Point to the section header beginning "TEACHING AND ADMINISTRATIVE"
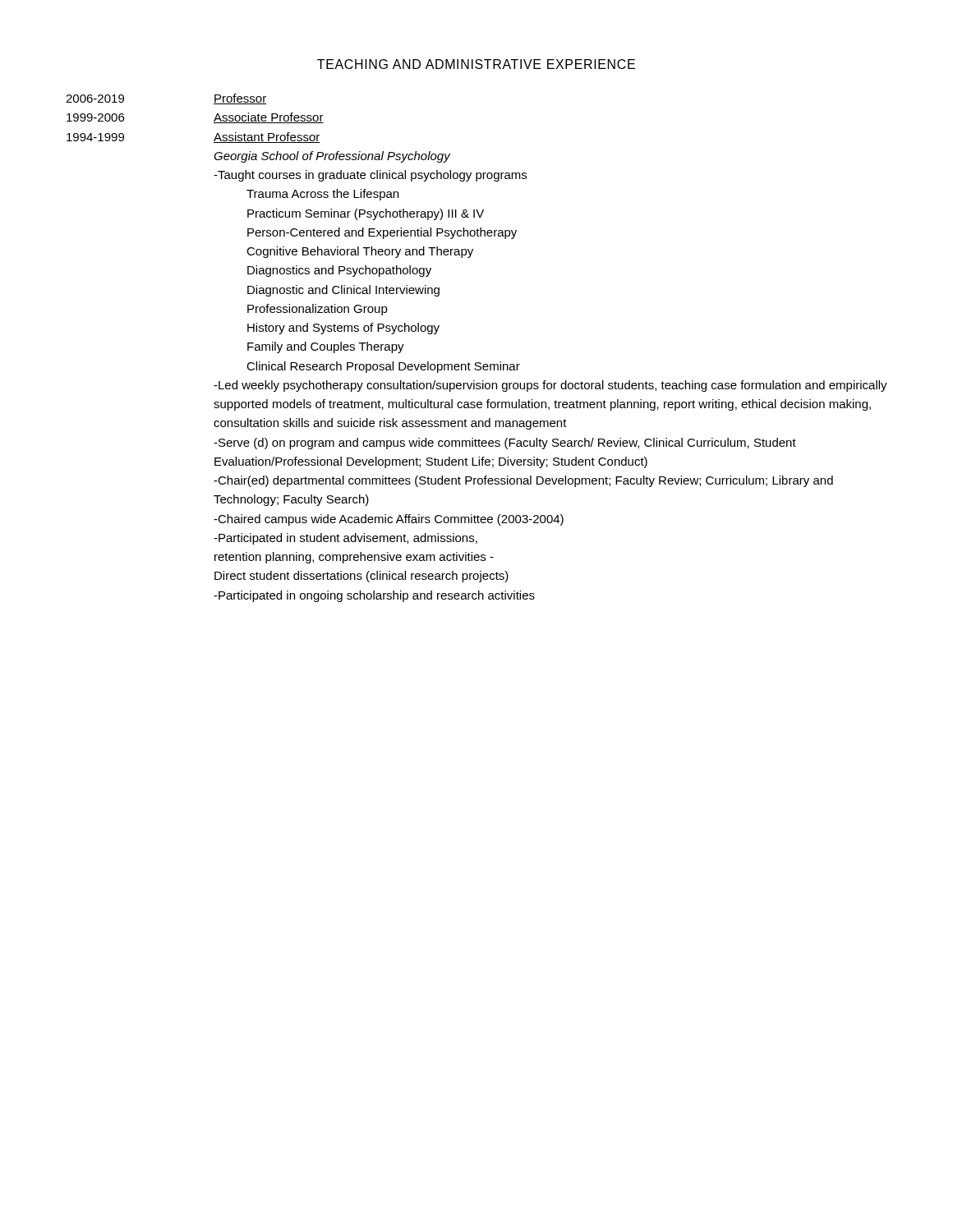The height and width of the screenshot is (1232, 953). (x=476, y=64)
